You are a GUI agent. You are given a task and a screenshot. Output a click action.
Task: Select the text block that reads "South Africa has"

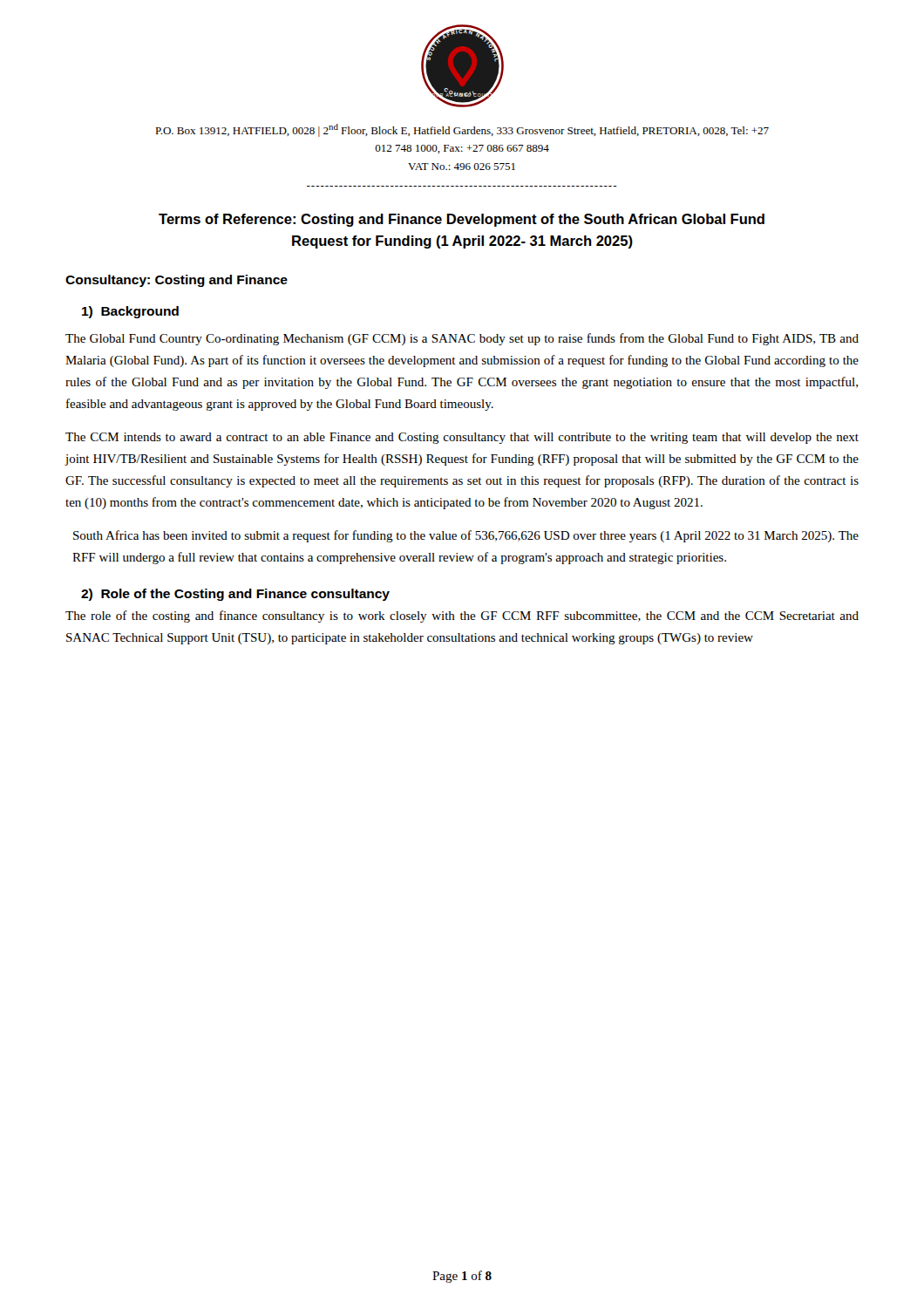tap(465, 546)
